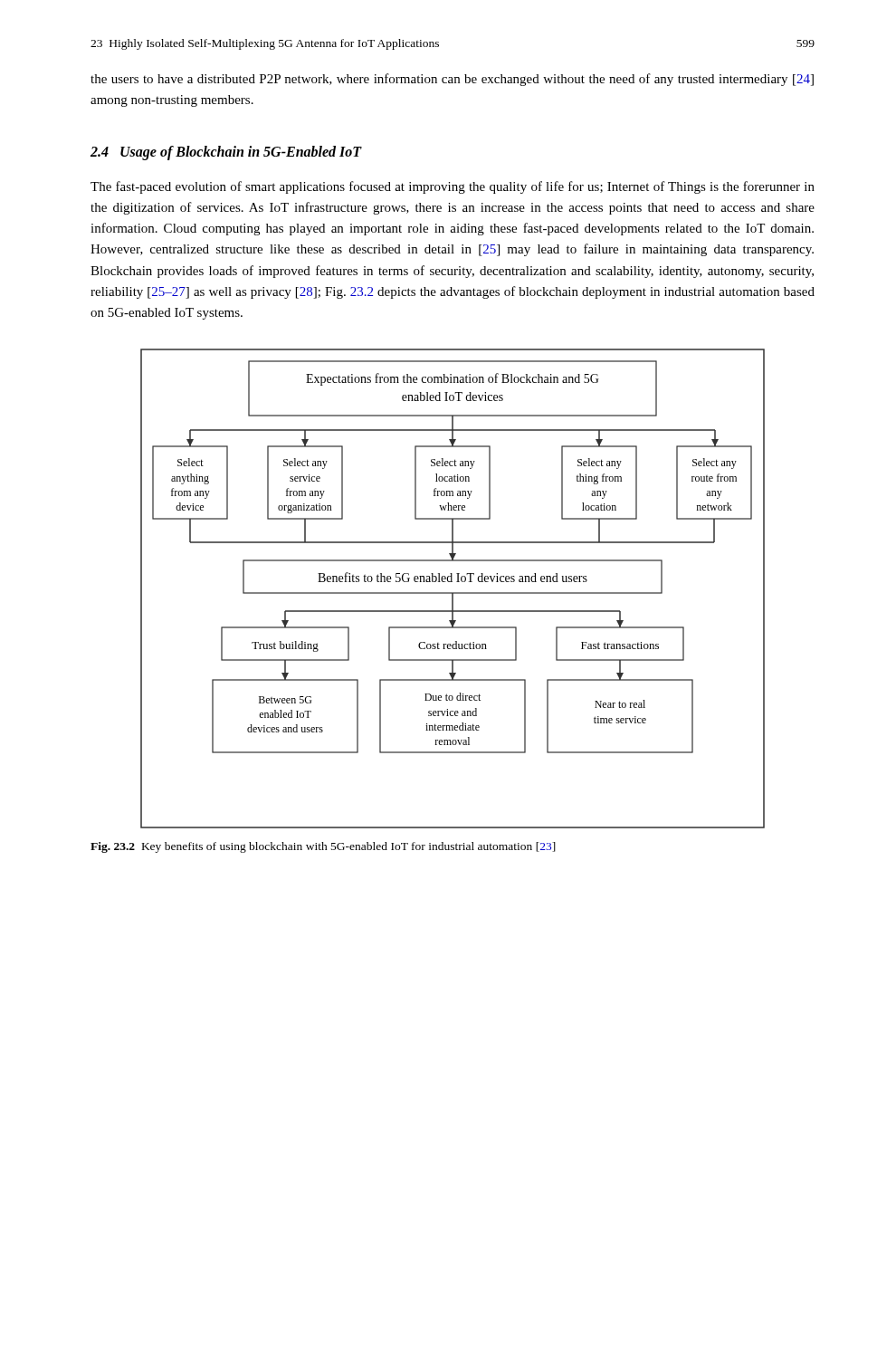Select the flowchart
896x1358 pixels.
tap(453, 589)
